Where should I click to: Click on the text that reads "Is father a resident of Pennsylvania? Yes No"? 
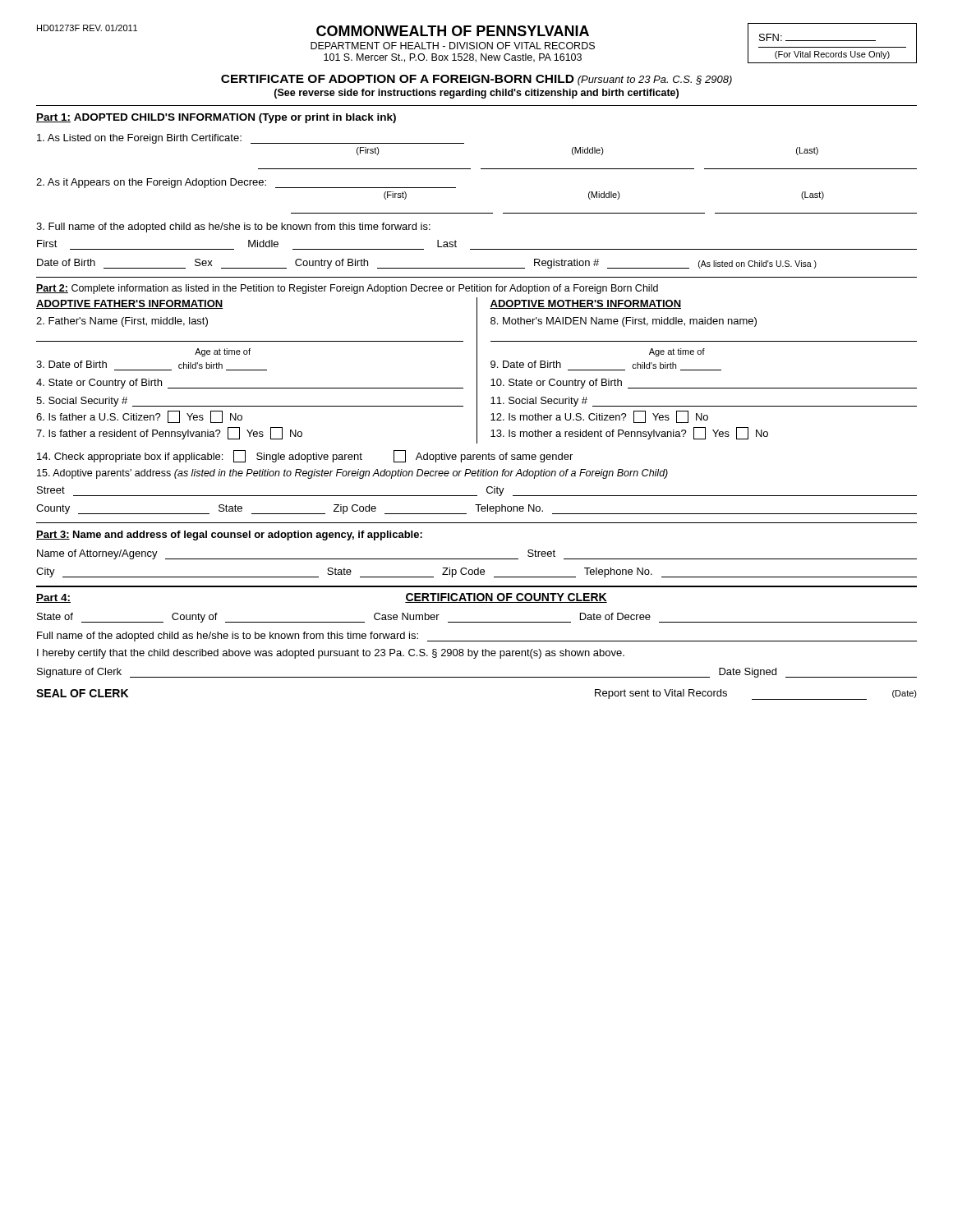click(x=169, y=433)
